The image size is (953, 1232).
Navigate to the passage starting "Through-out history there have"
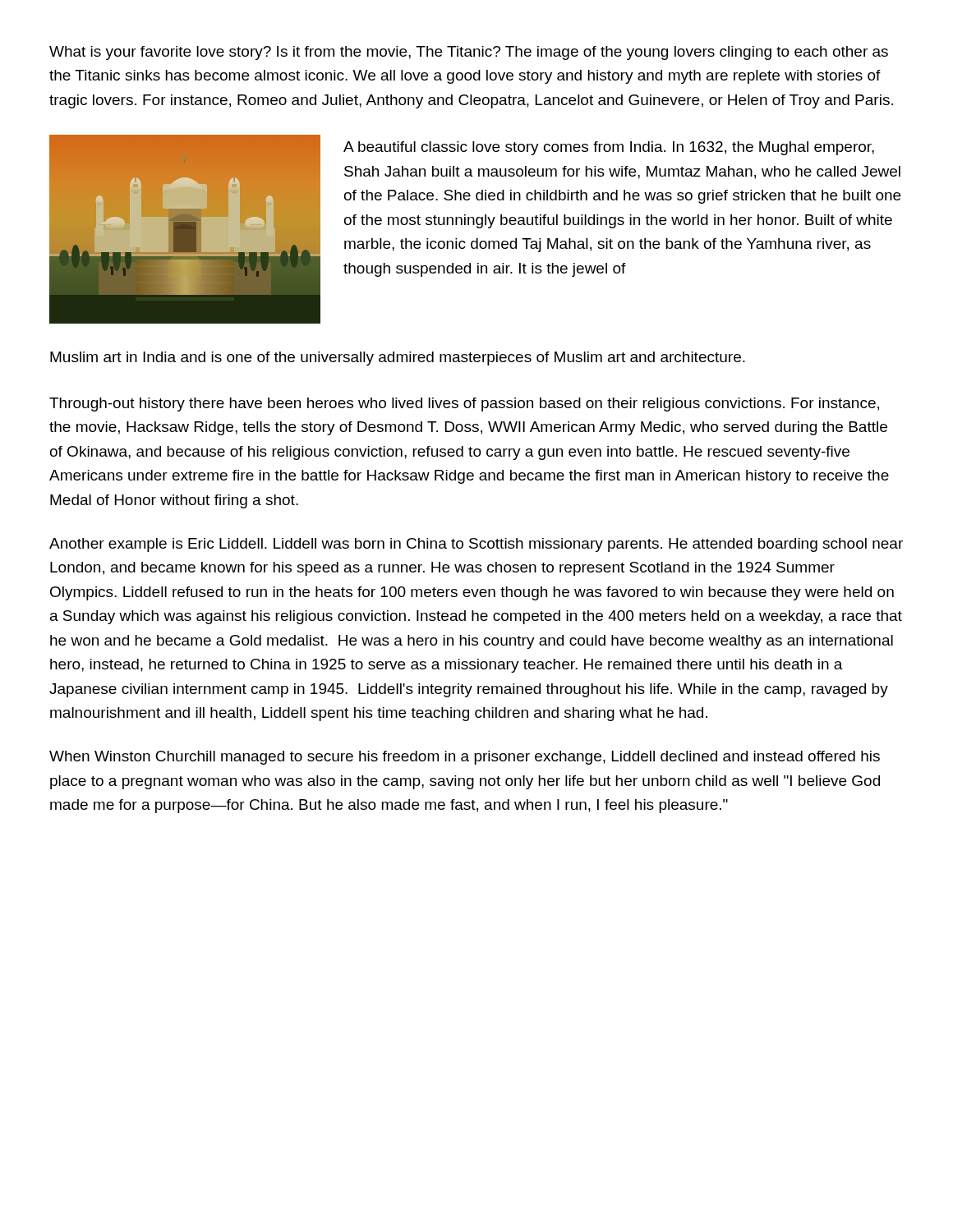469,451
